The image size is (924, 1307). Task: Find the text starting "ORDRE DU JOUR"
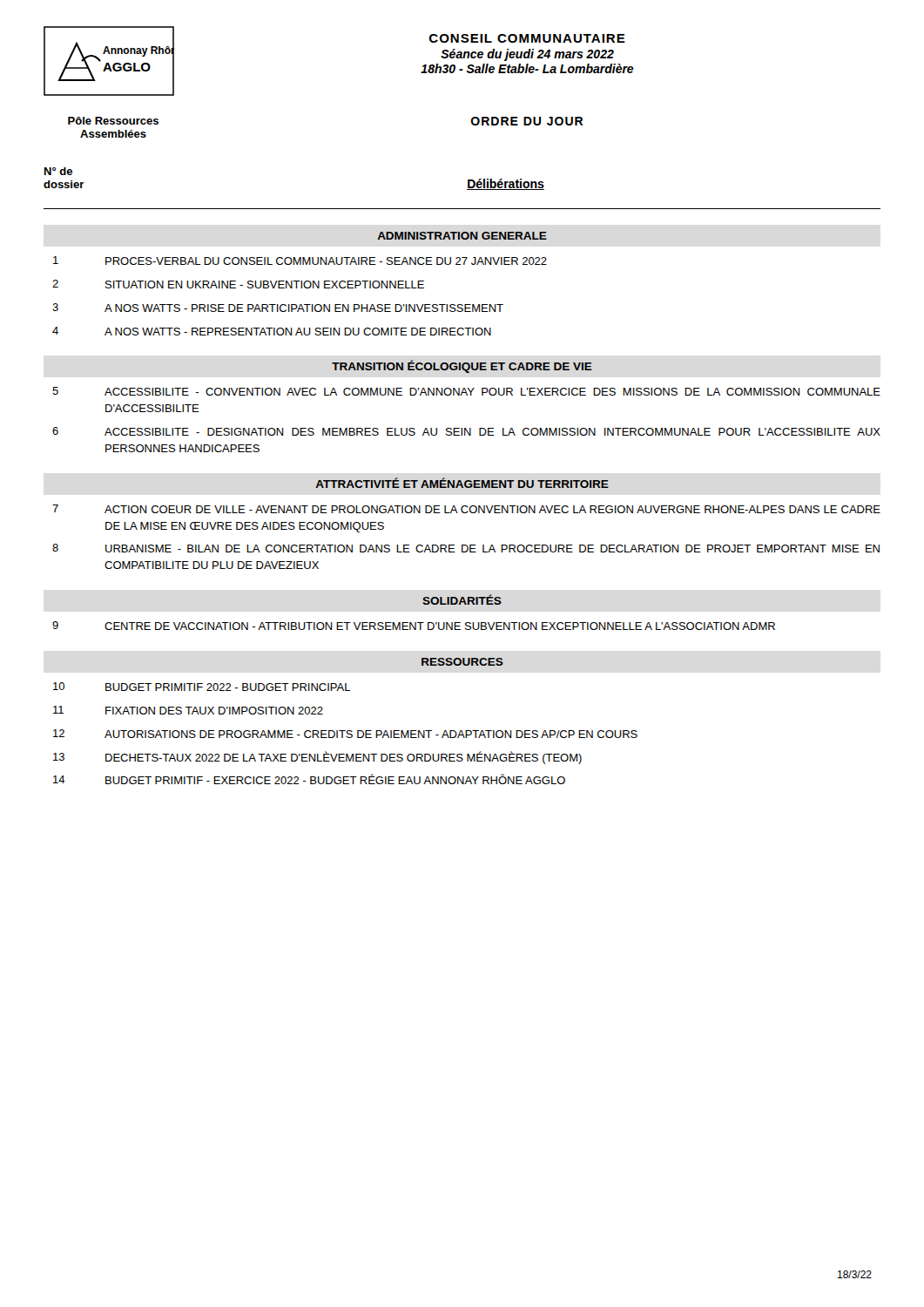click(x=527, y=121)
